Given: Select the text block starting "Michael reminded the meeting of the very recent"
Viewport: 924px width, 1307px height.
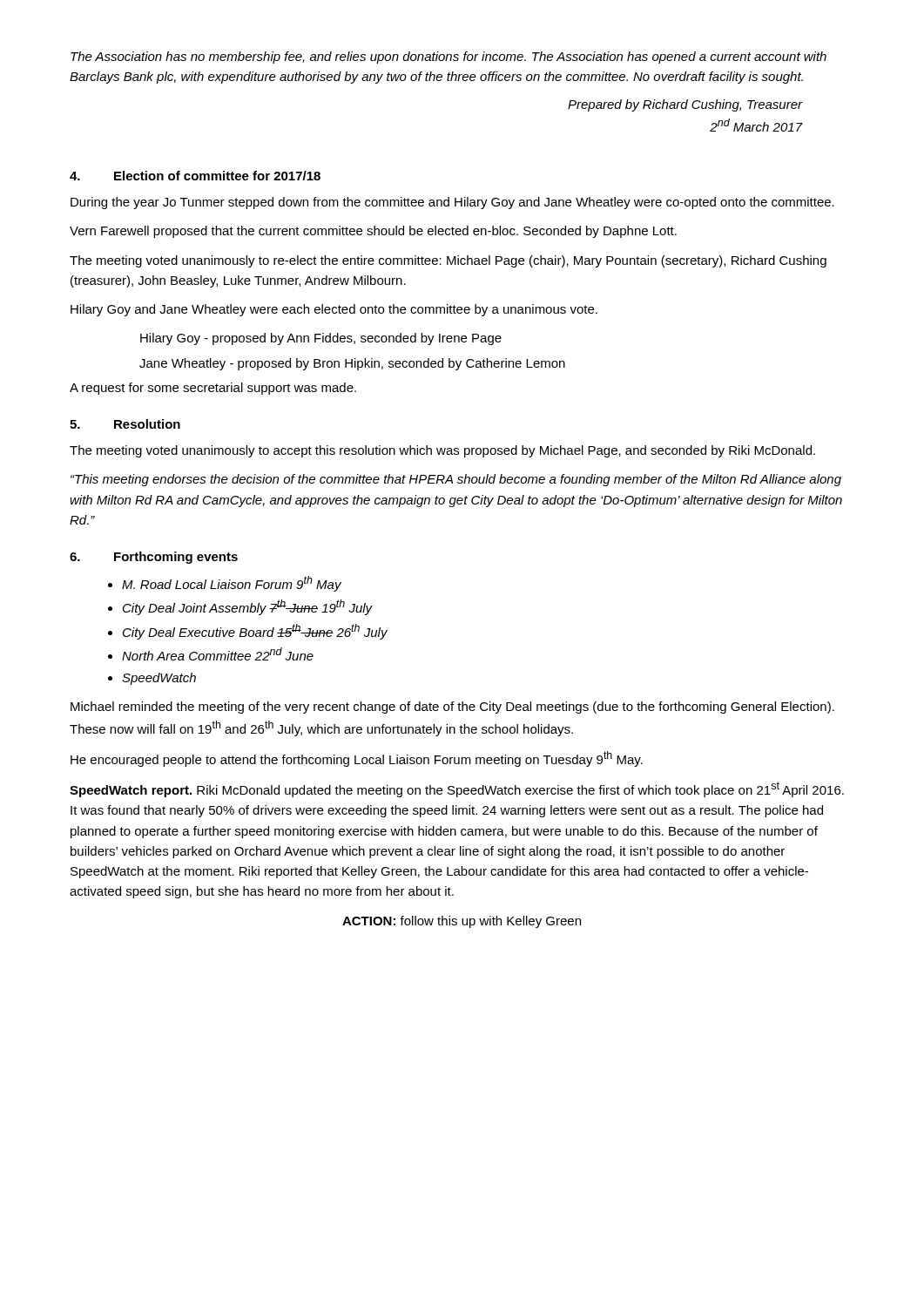Looking at the screenshot, I should 452,717.
